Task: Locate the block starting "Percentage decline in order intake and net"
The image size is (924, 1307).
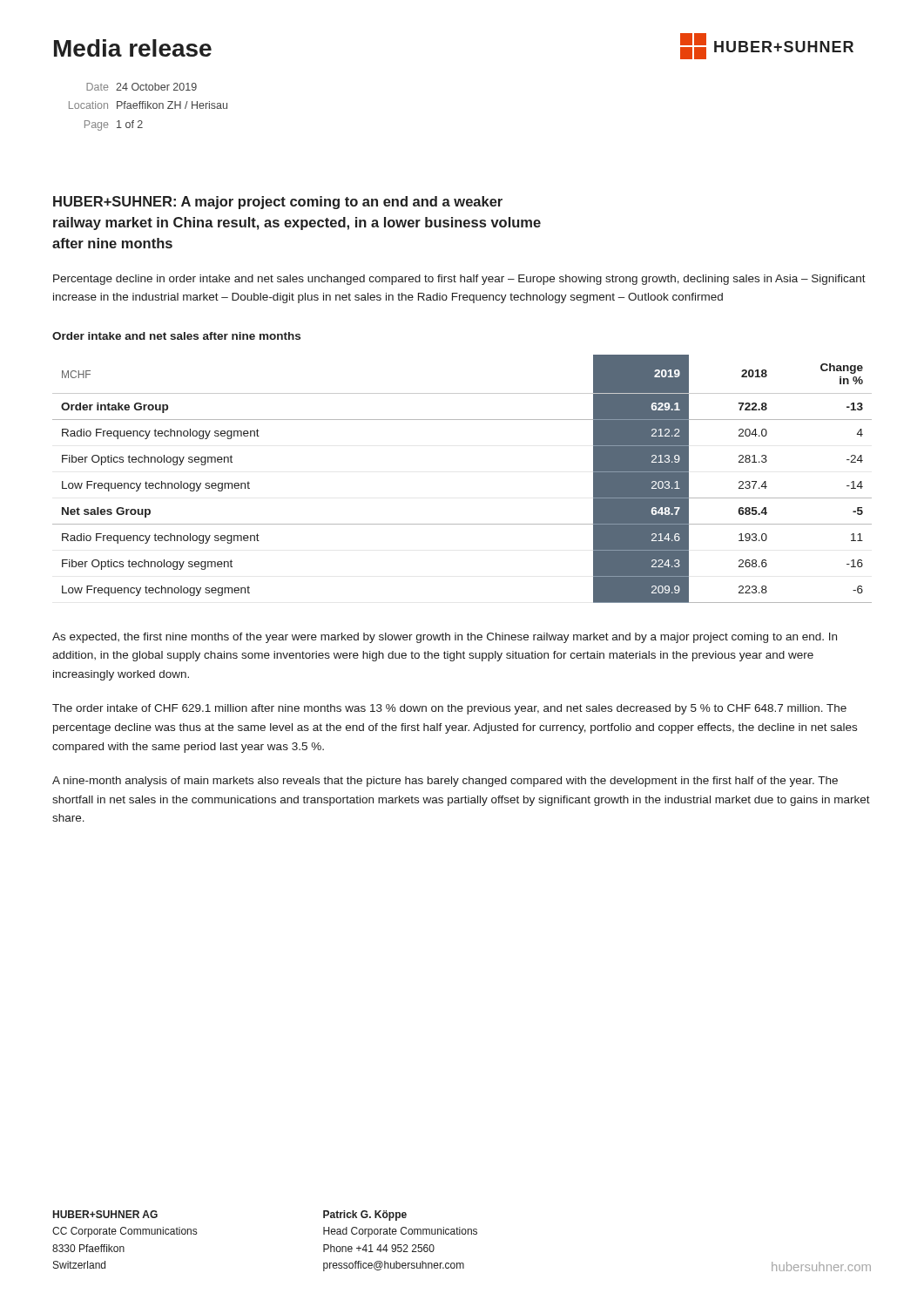Action: pyautogui.click(x=459, y=287)
